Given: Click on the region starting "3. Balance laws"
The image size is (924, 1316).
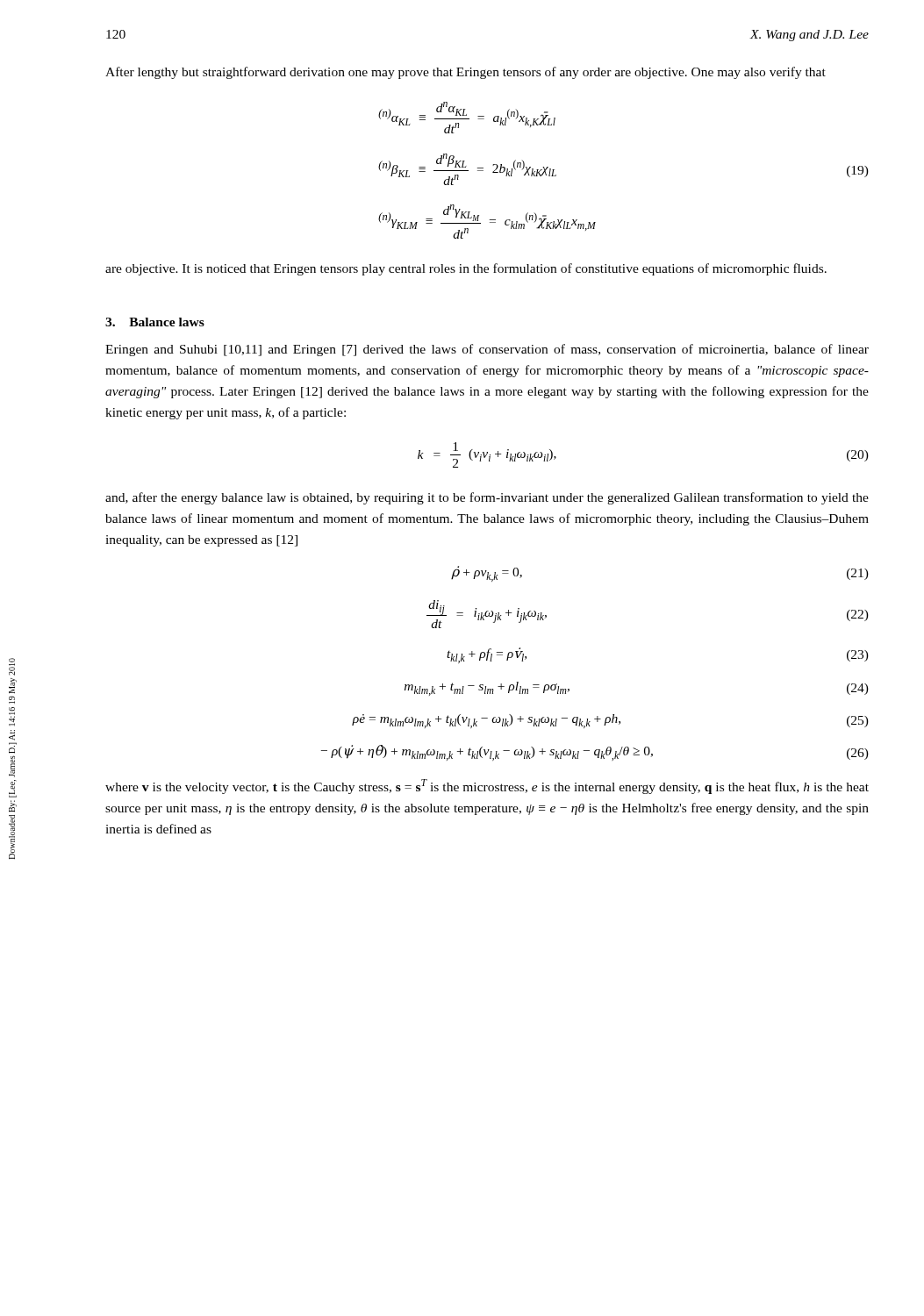Looking at the screenshot, I should 155,321.
